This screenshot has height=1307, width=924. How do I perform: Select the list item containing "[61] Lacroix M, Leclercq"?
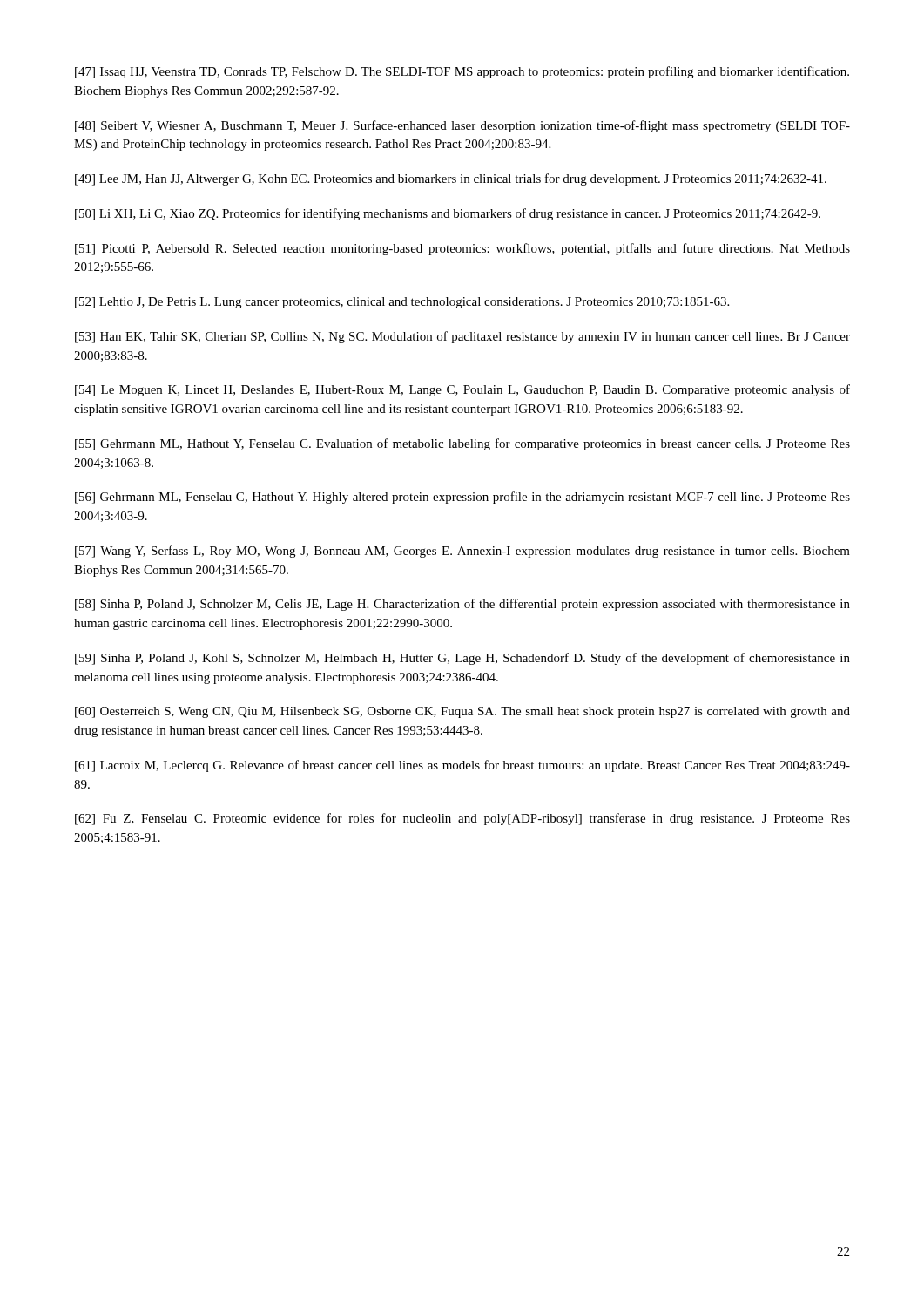[462, 774]
